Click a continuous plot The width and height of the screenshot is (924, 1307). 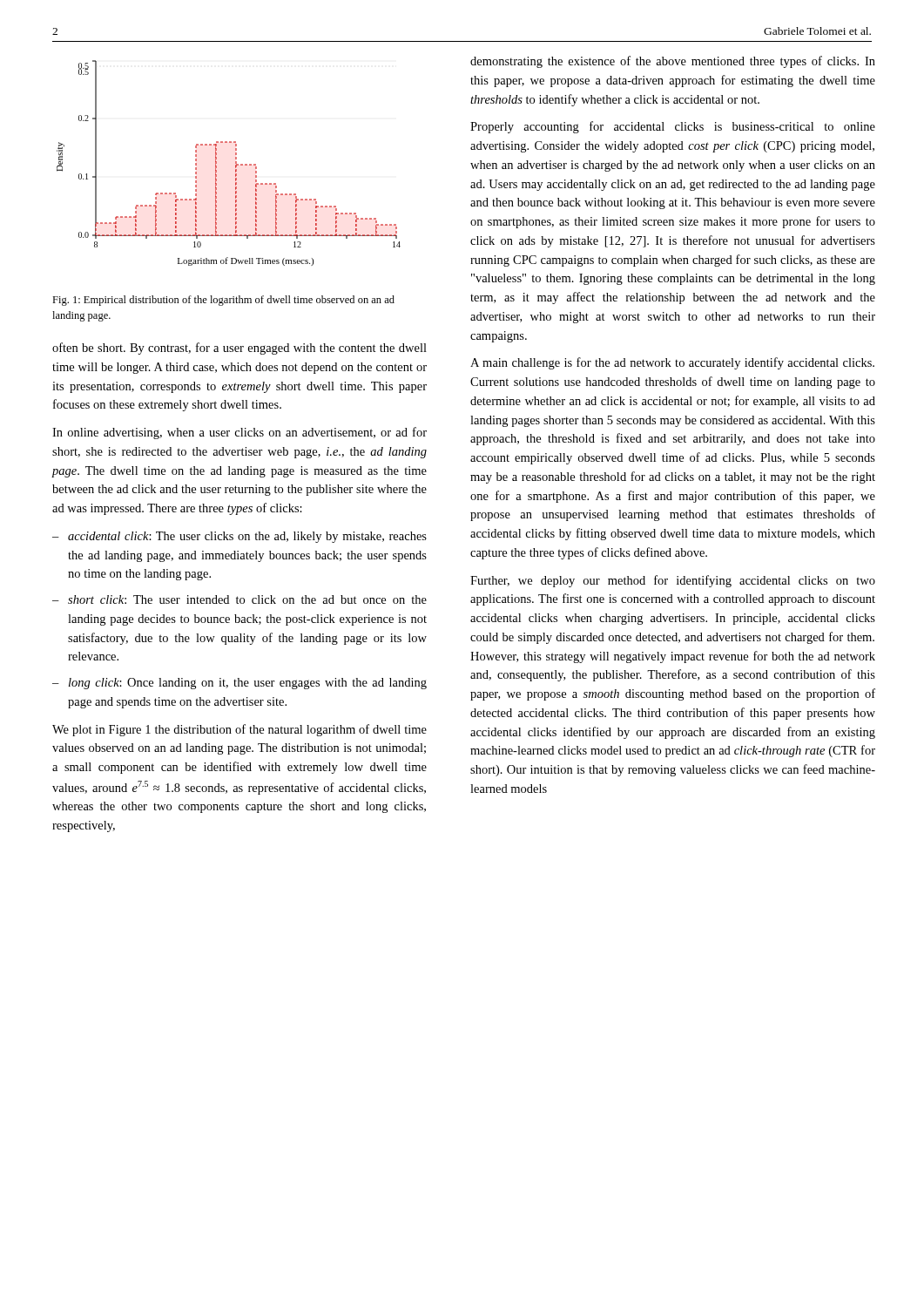click(231, 188)
